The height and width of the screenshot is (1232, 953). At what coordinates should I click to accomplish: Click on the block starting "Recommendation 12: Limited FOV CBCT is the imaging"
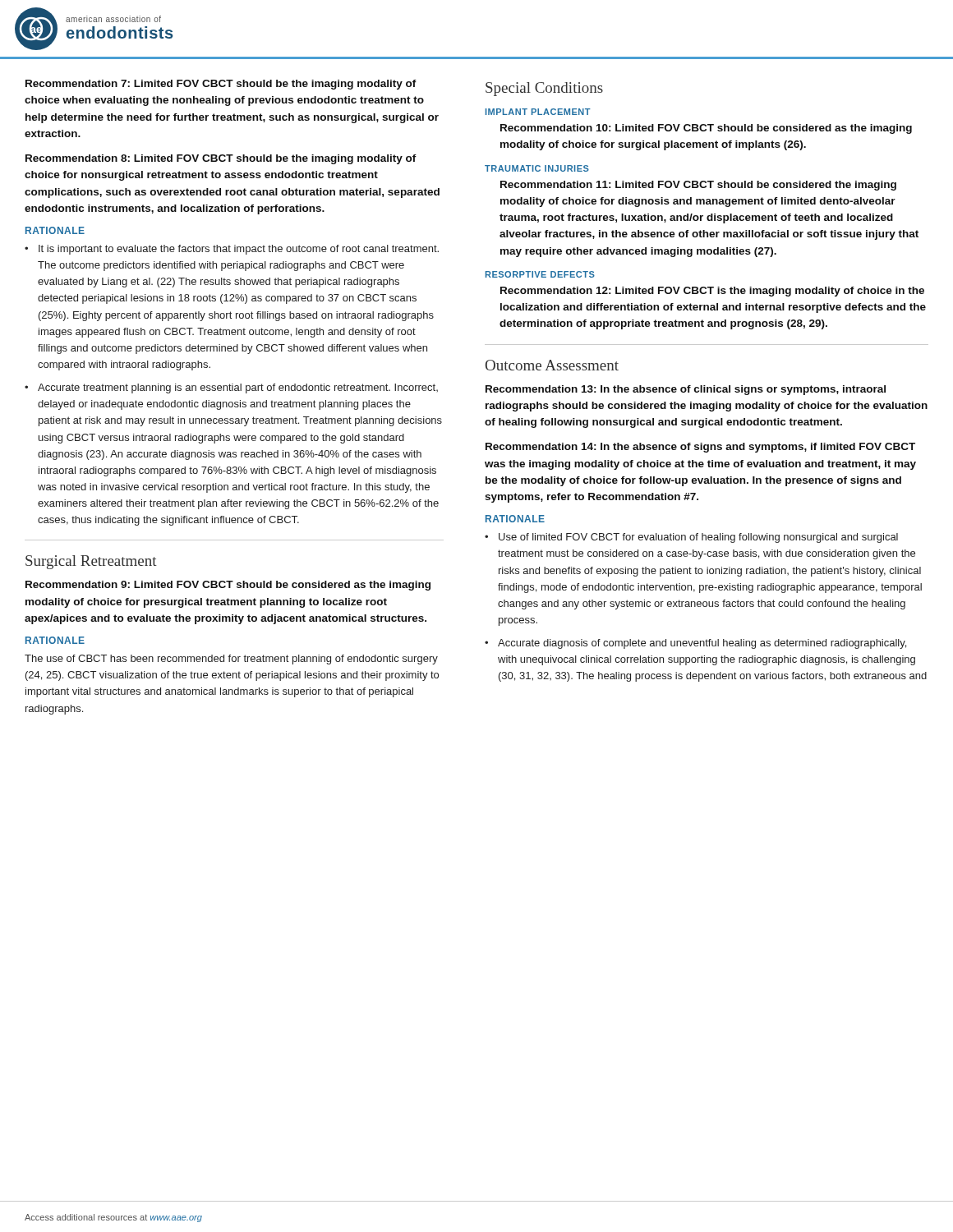713,307
